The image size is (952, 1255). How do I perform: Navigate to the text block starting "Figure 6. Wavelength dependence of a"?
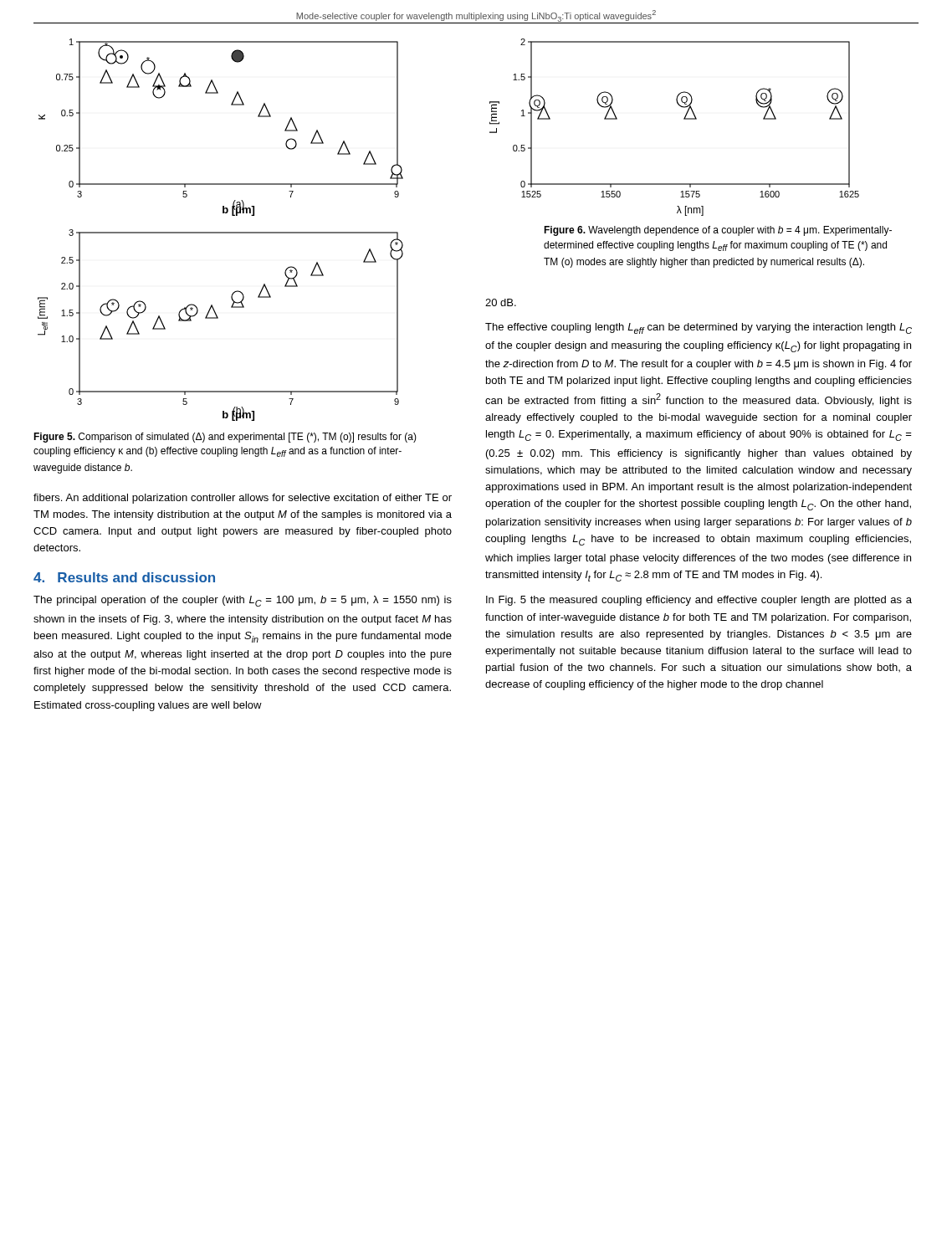pos(718,246)
